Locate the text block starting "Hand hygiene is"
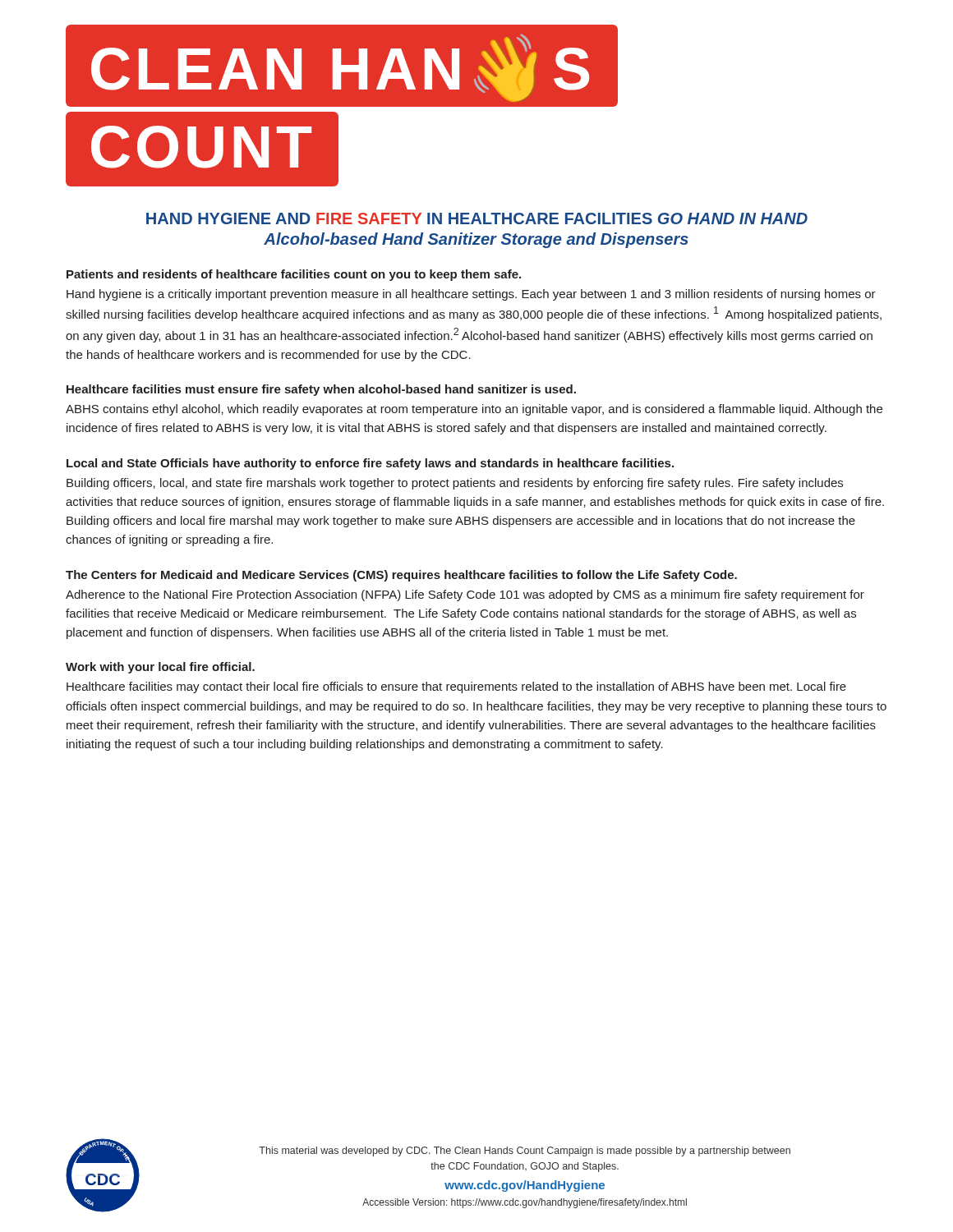Screen dimensions: 1232x953 click(x=474, y=324)
